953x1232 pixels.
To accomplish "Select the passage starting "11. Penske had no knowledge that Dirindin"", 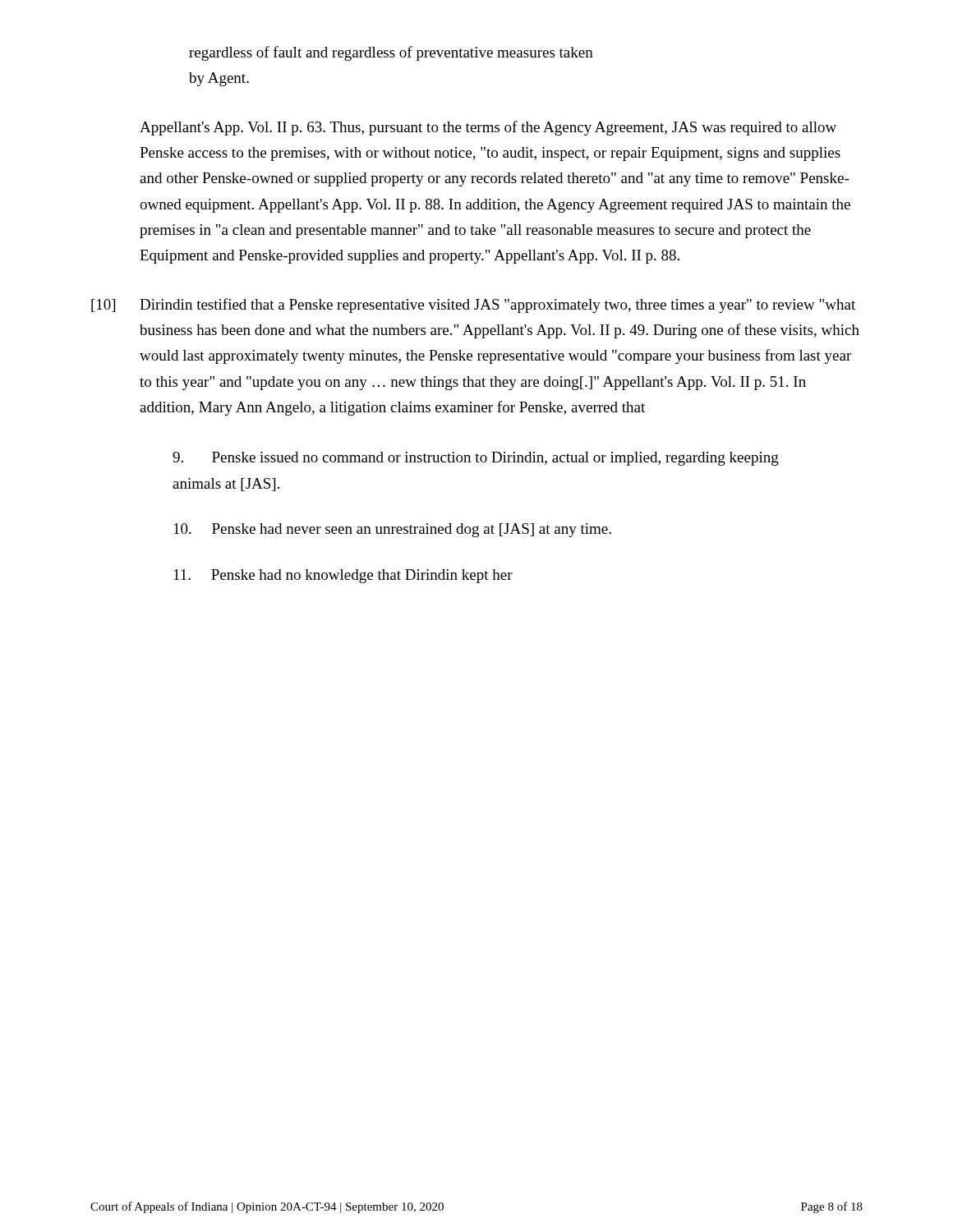I will 342,574.
